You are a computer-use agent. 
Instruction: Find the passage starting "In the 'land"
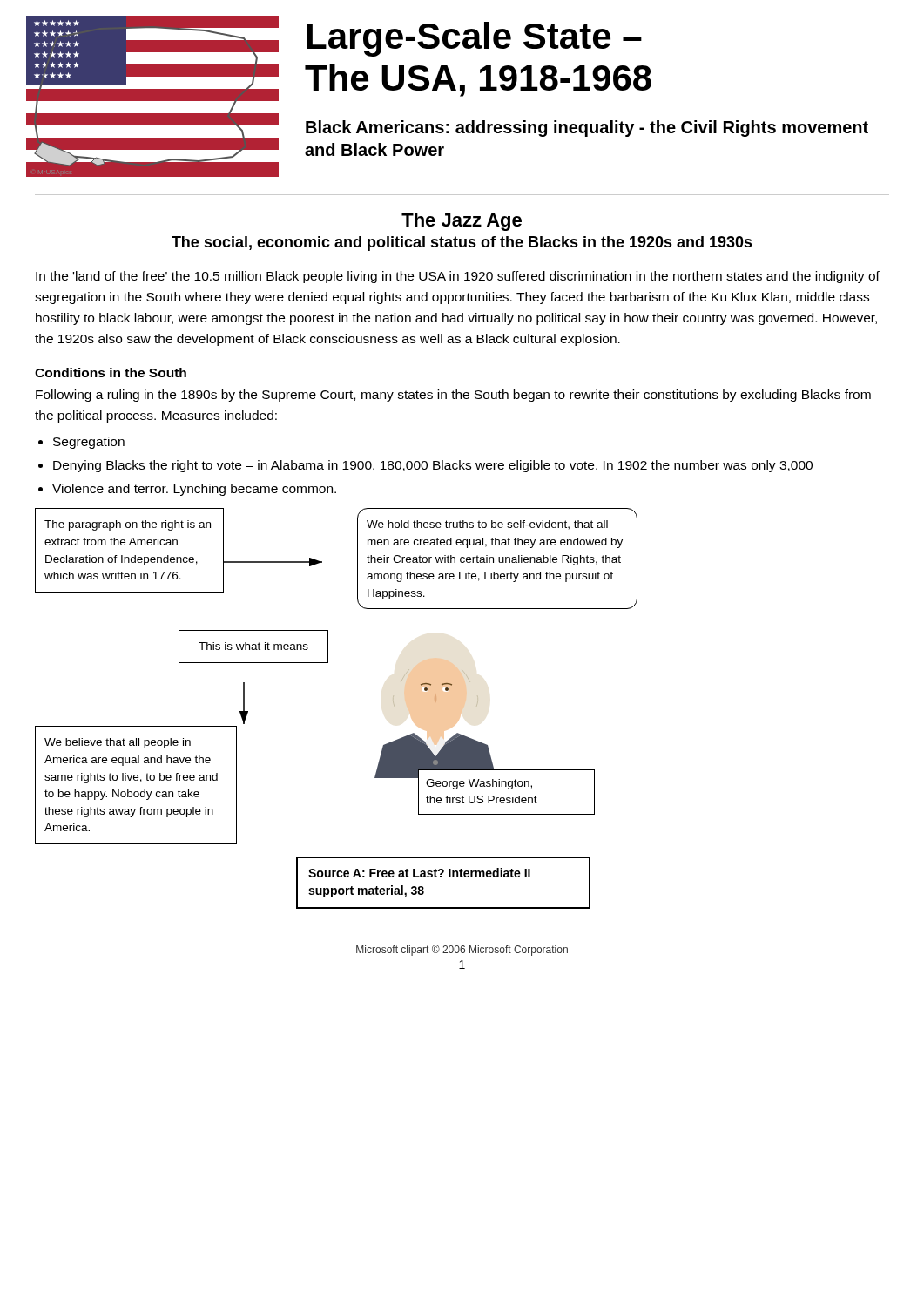pos(457,307)
